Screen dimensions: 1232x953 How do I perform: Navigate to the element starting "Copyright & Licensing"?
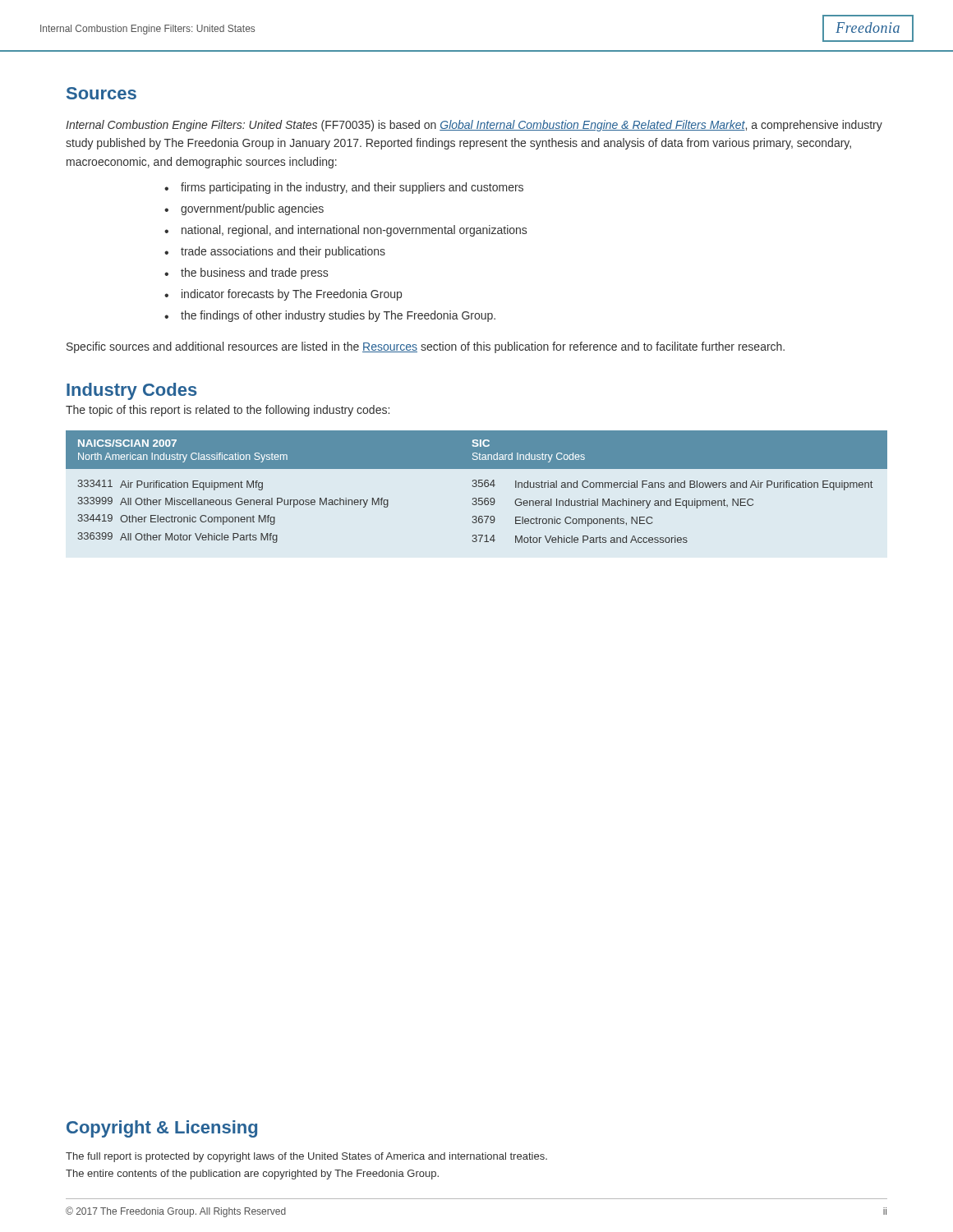click(162, 1128)
